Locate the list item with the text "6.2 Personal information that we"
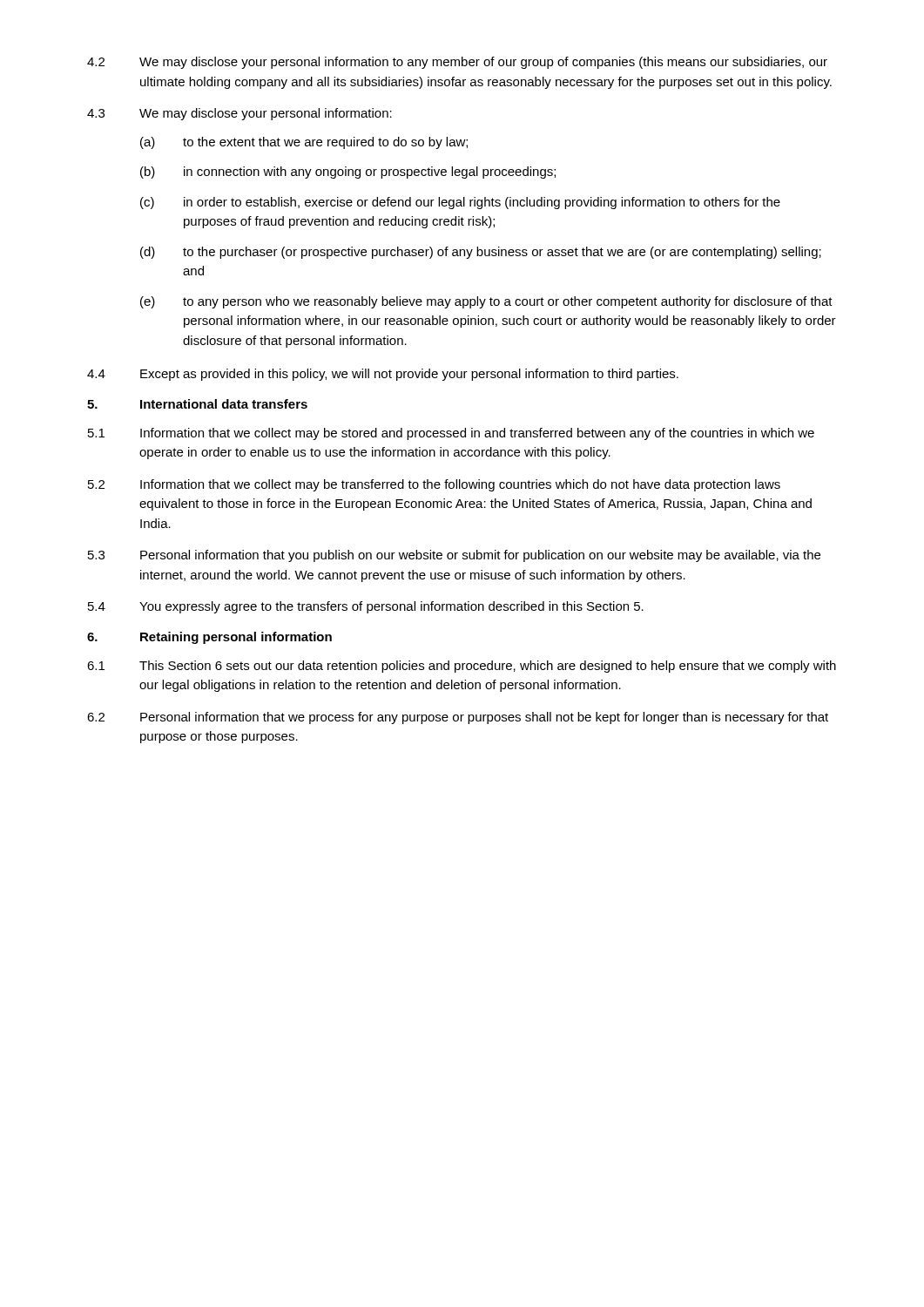Image resolution: width=924 pixels, height=1307 pixels. tap(462, 727)
